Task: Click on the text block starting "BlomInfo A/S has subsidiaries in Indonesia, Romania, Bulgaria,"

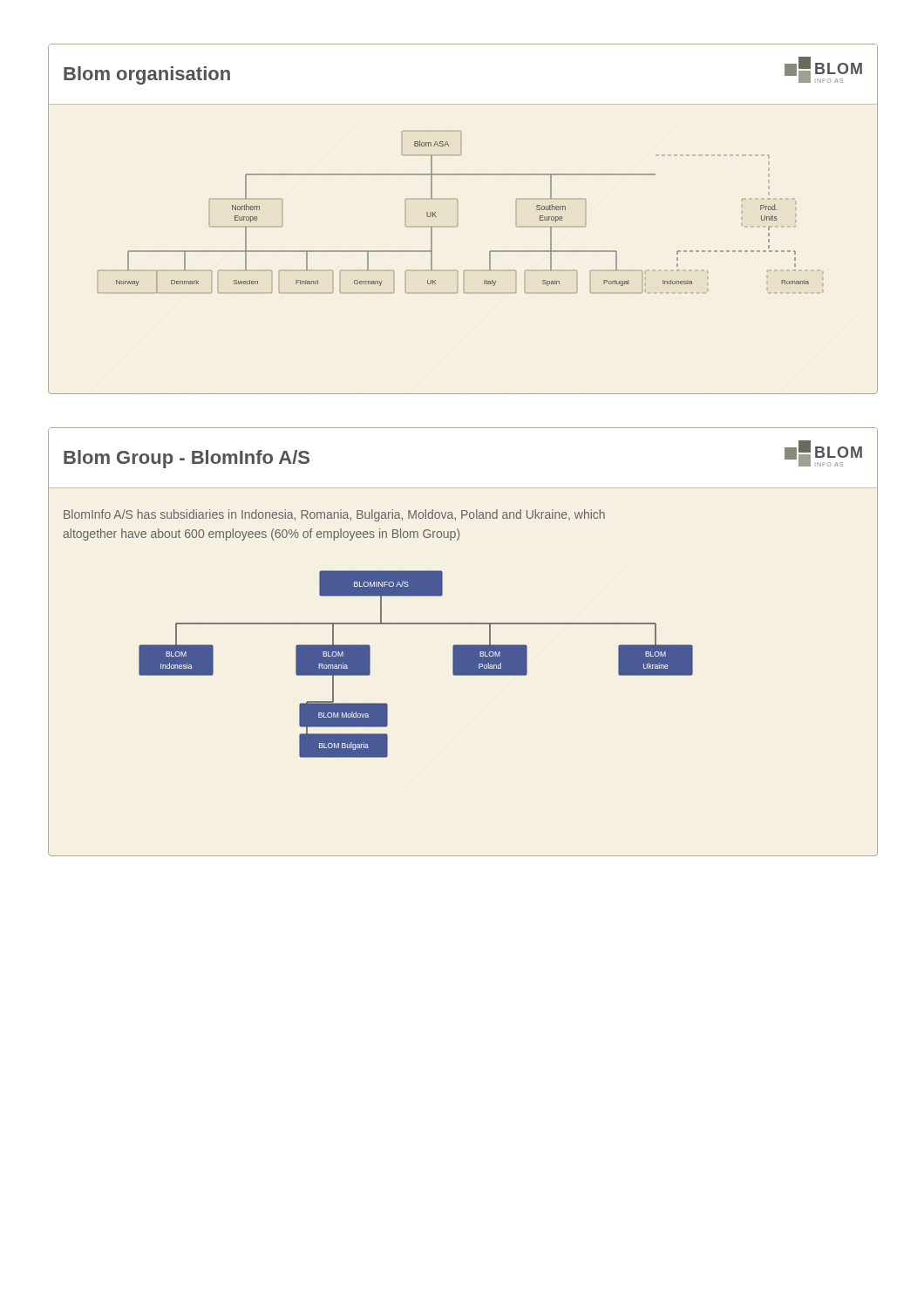Action: (x=334, y=524)
